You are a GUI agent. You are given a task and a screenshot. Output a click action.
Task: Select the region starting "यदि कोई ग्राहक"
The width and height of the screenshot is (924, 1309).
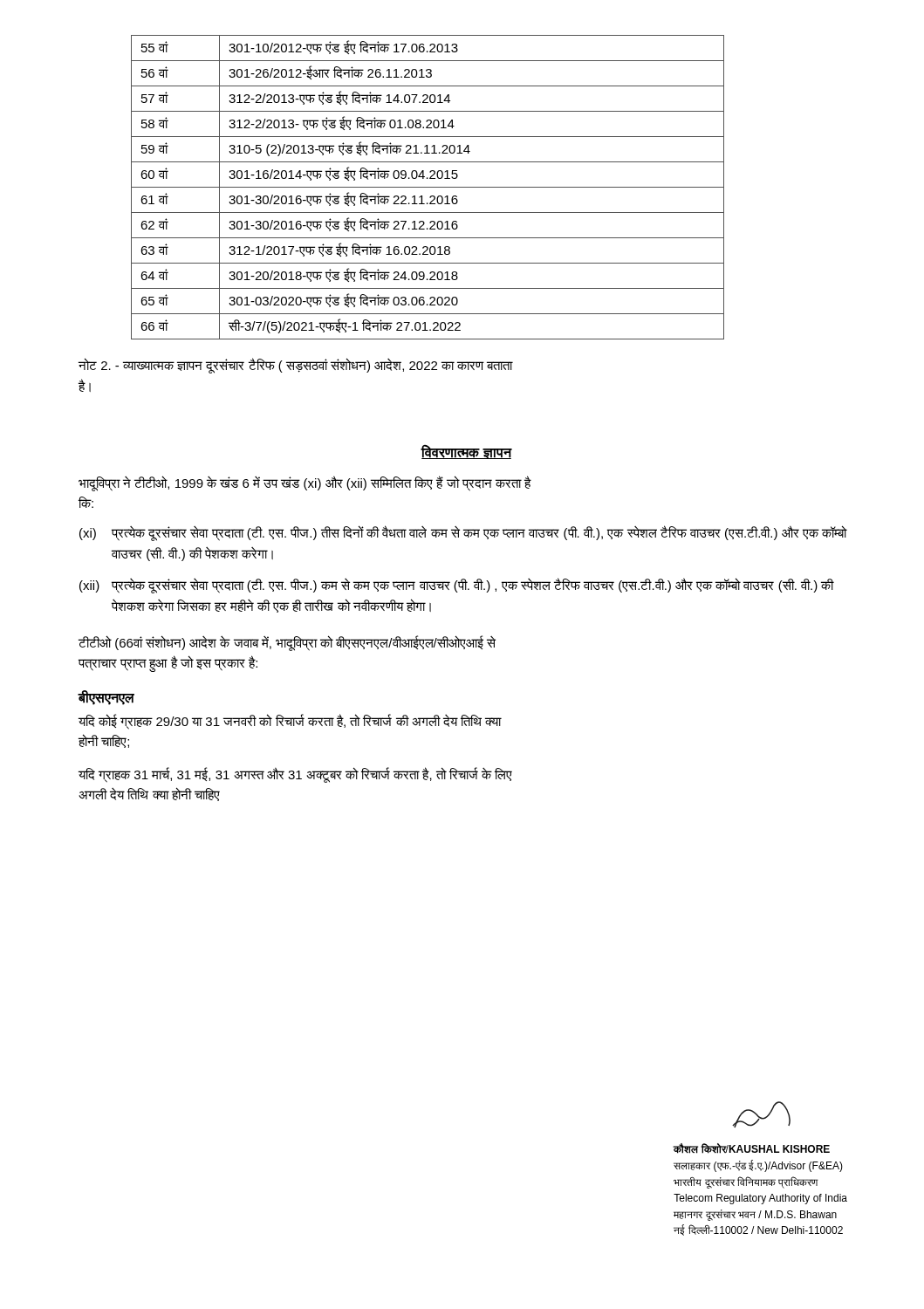point(290,731)
